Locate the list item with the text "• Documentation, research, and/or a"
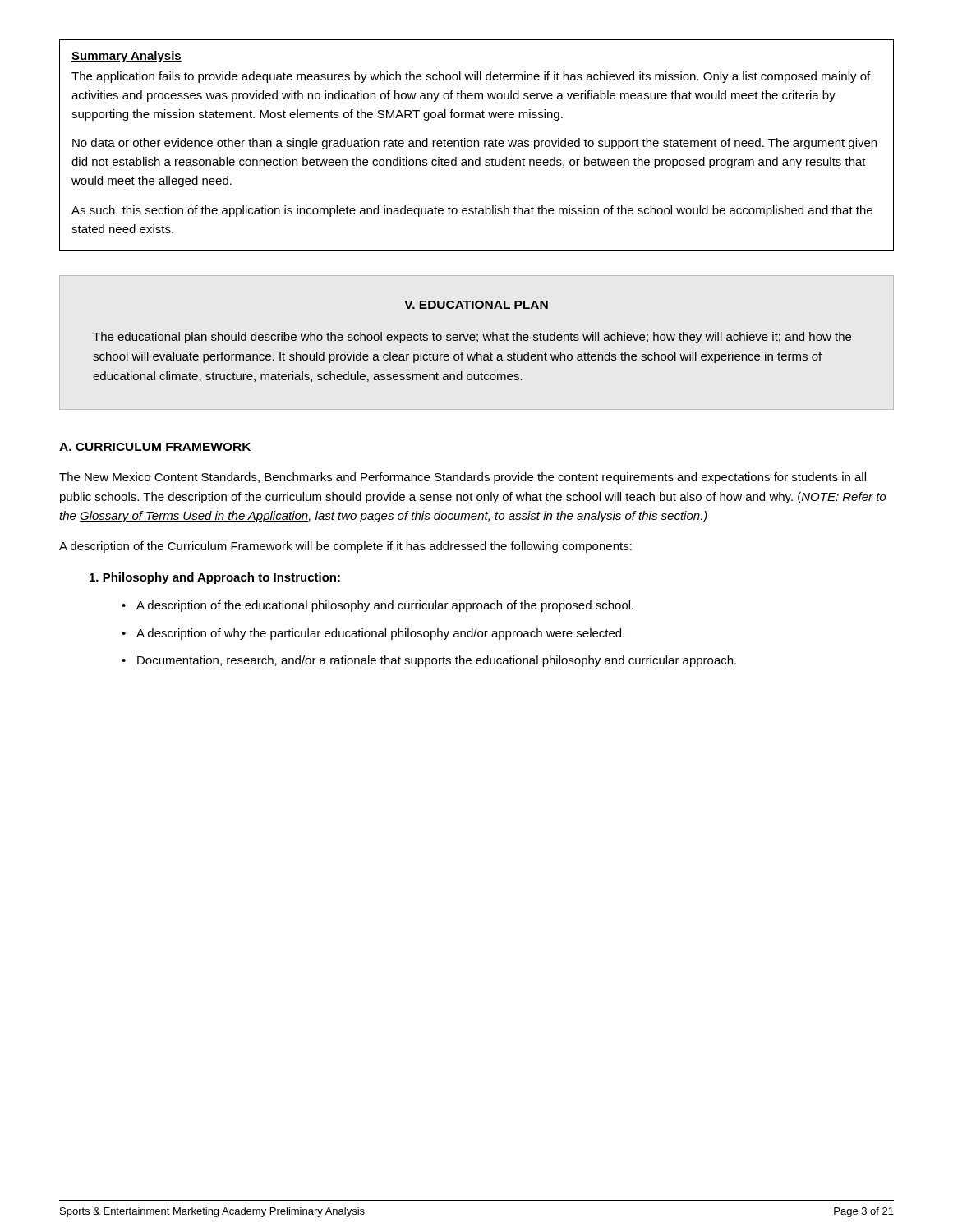 click(429, 660)
